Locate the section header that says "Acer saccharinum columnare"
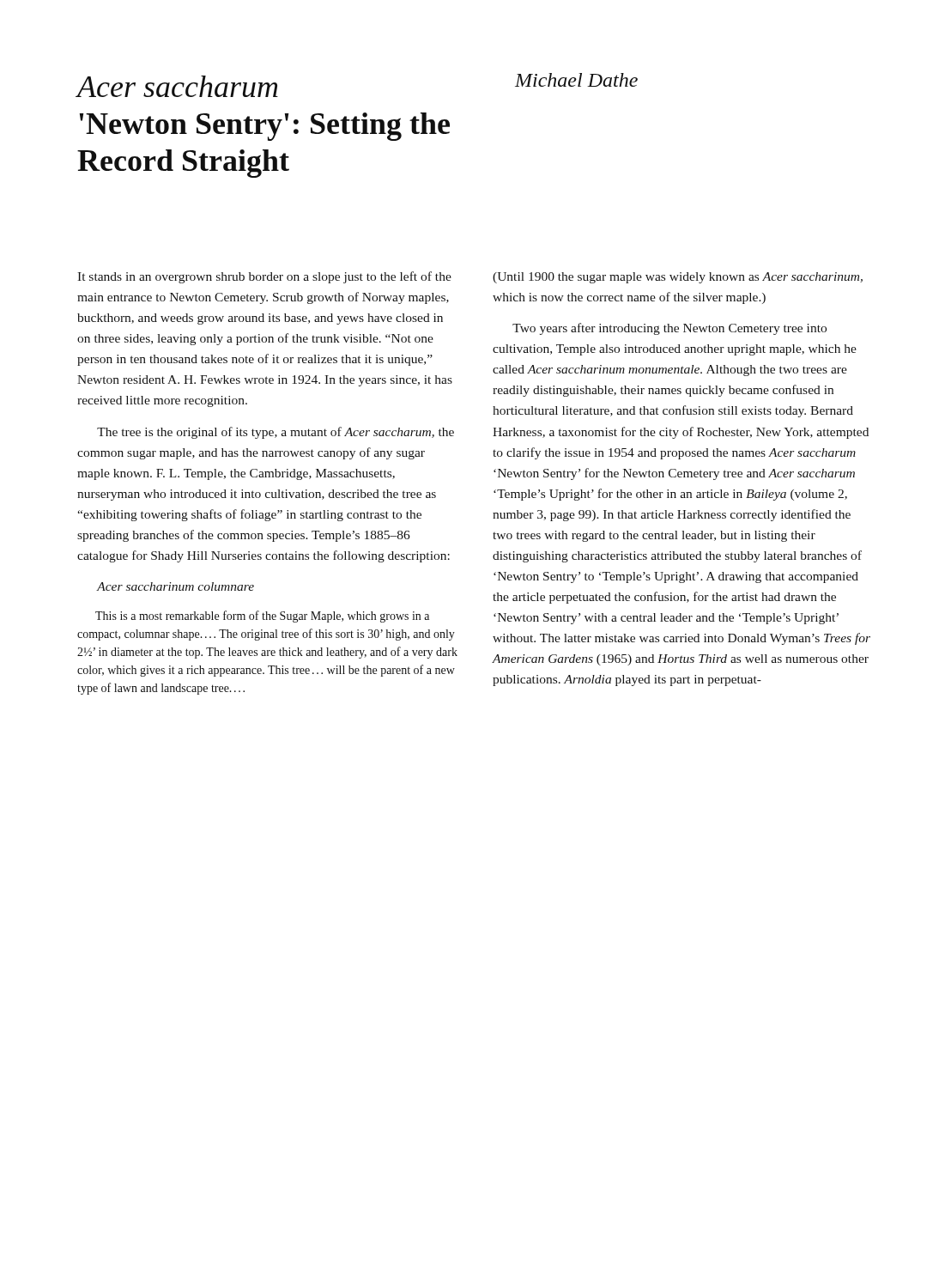Viewport: 951px width, 1288px height. (x=176, y=586)
